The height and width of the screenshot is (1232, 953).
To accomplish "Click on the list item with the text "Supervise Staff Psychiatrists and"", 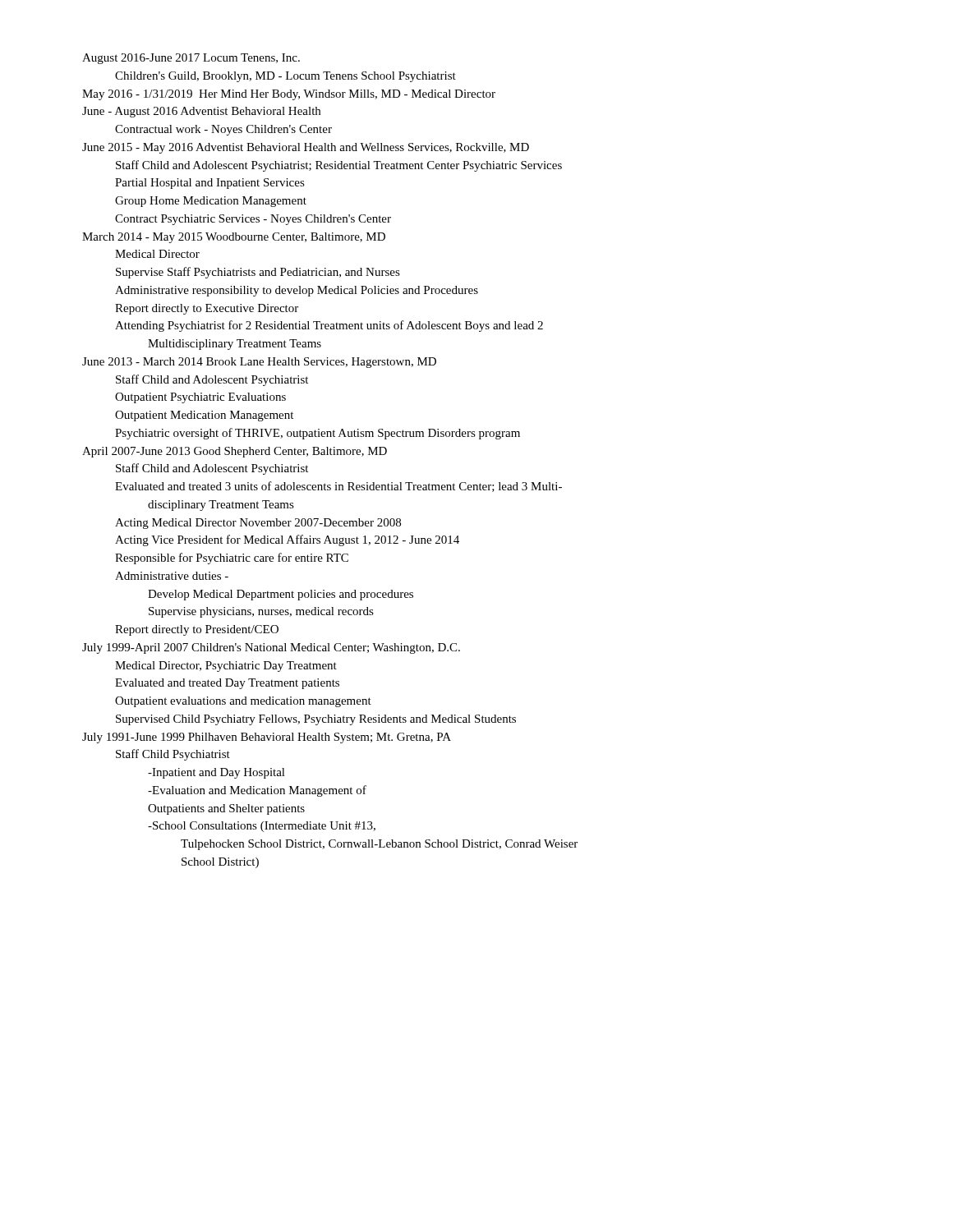I will (257, 272).
